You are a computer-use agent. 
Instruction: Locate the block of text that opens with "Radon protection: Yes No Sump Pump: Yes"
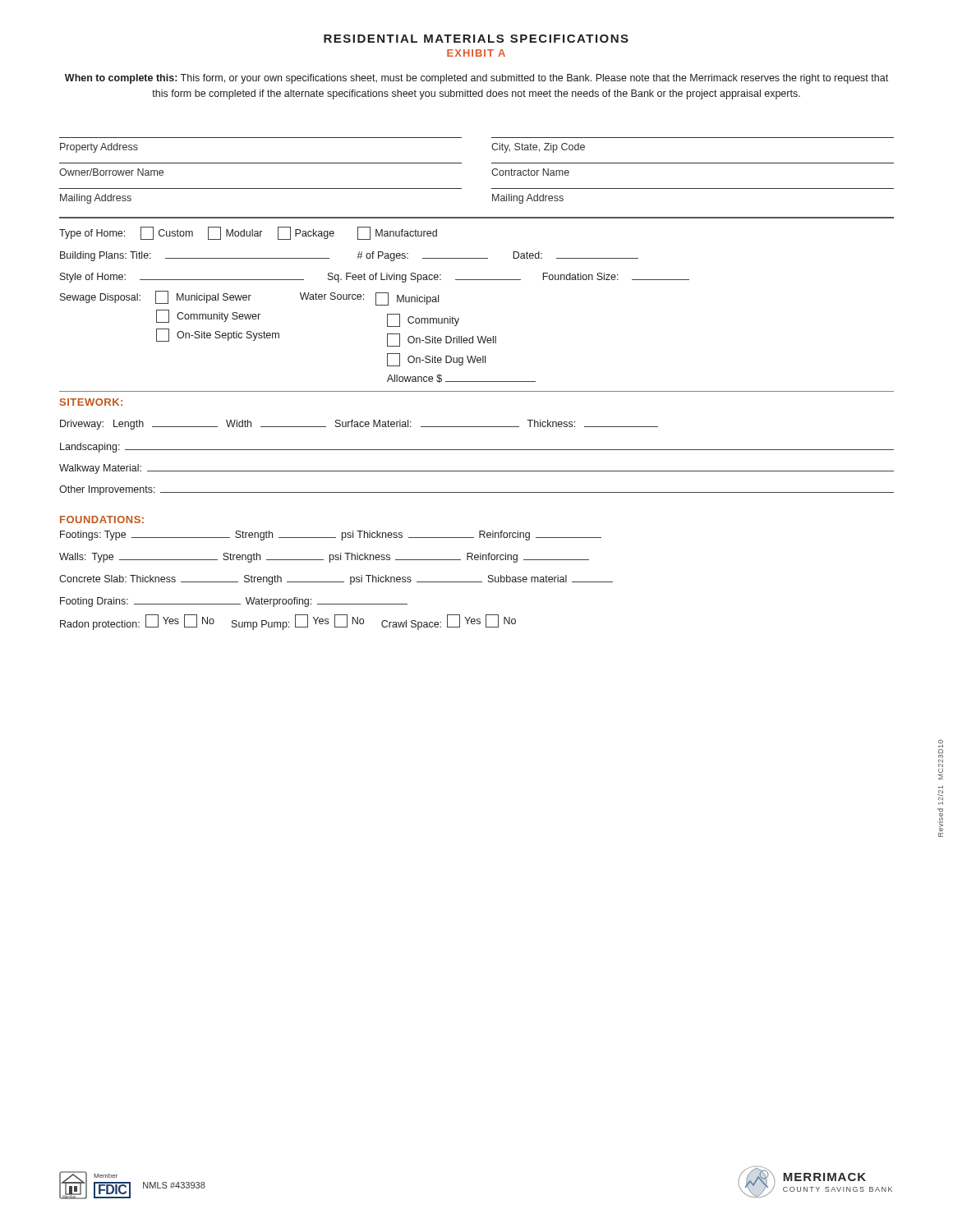pos(288,622)
